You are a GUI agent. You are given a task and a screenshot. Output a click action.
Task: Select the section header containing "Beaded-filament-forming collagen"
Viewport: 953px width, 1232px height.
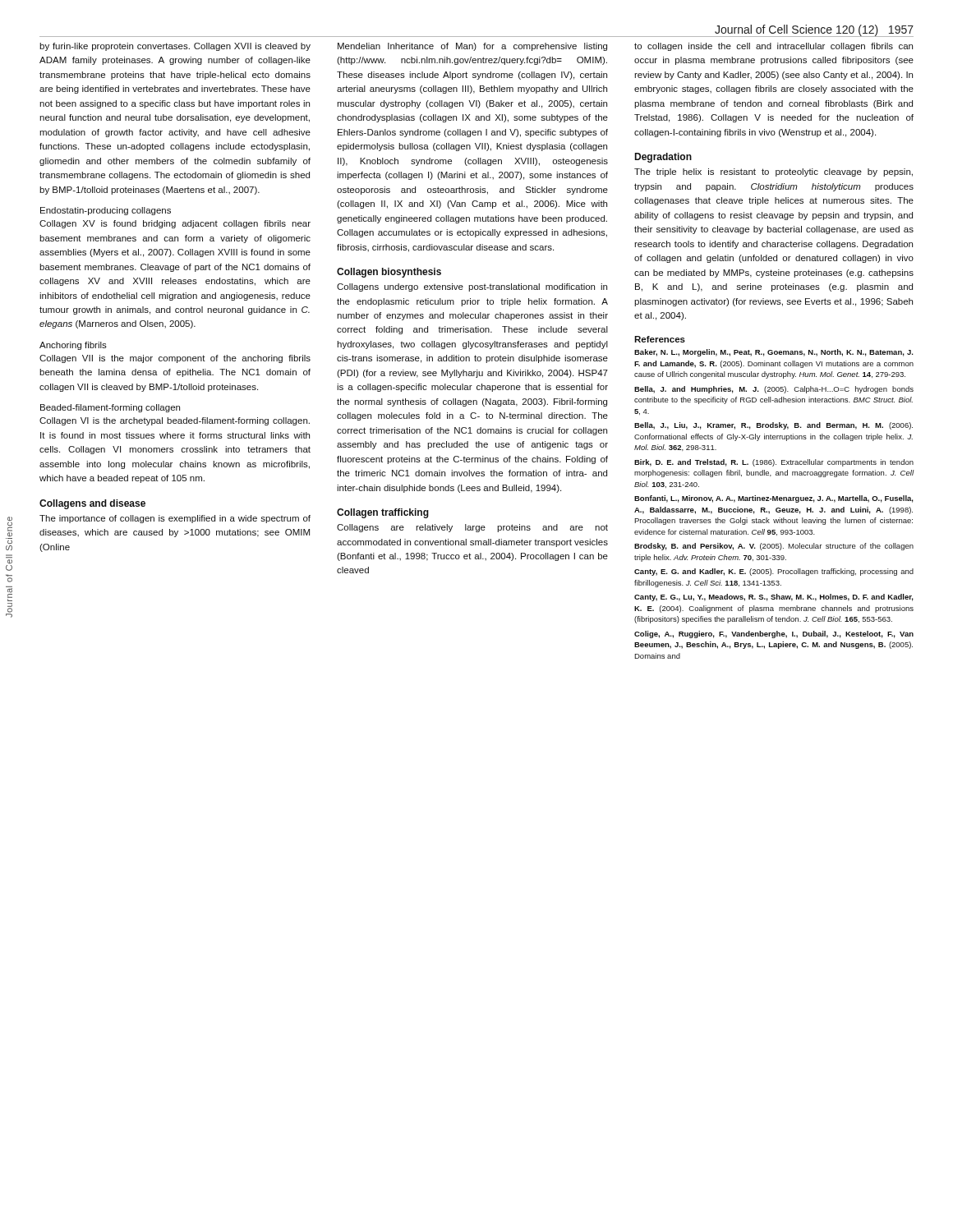pyautogui.click(x=110, y=408)
